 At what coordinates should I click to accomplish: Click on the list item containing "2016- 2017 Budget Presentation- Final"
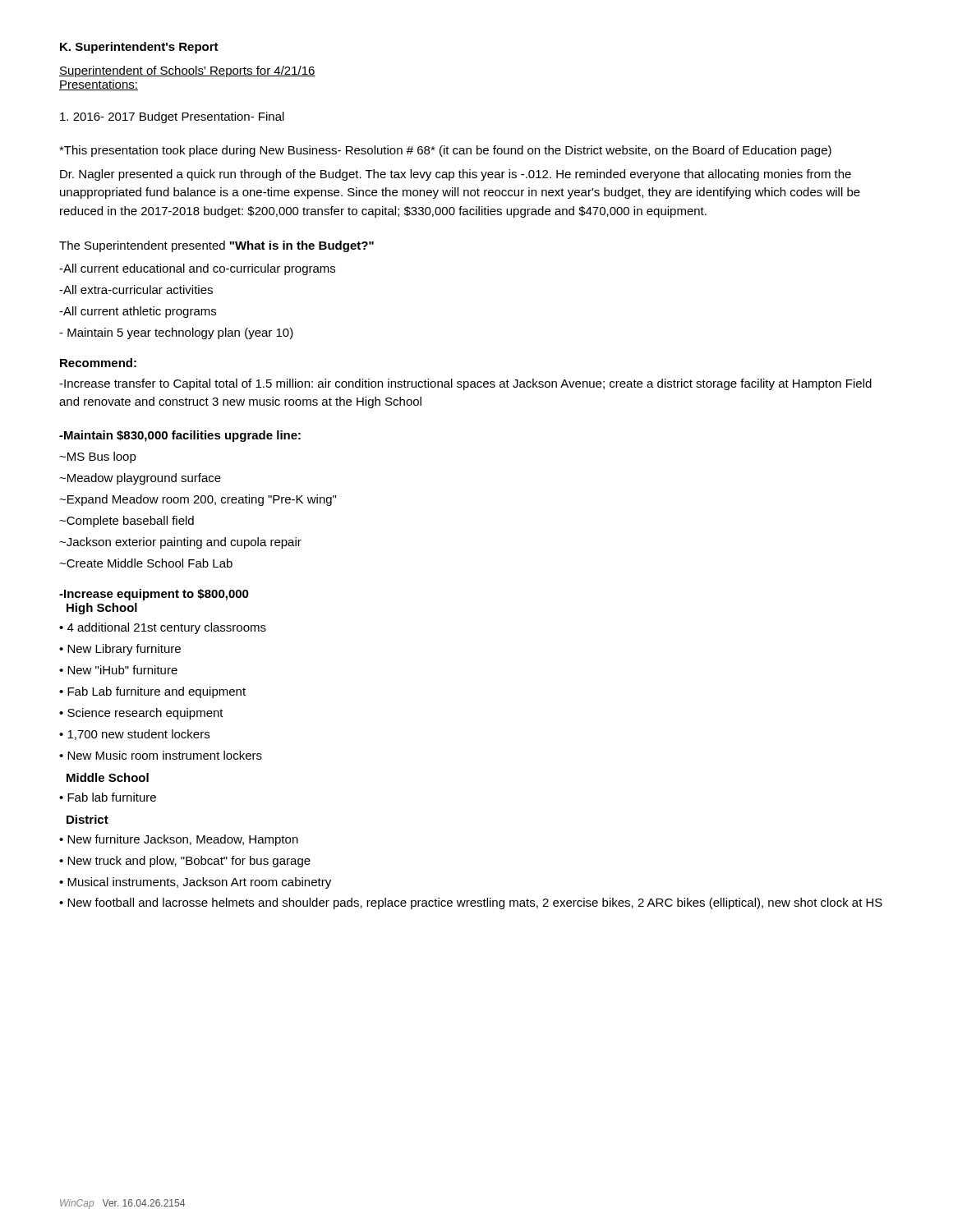[x=172, y=116]
